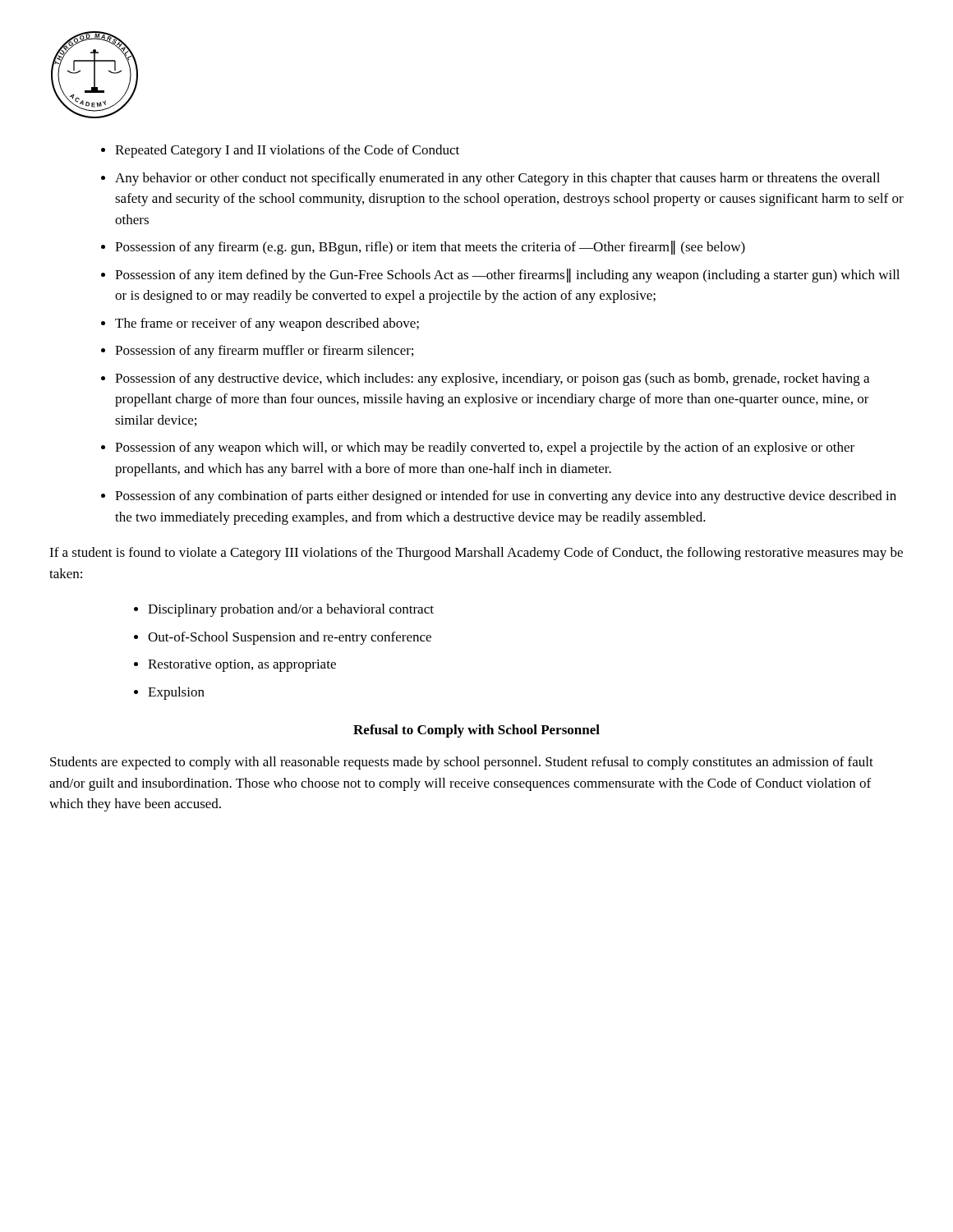Where does it say "Restorative option, as appropriate"?

242,664
